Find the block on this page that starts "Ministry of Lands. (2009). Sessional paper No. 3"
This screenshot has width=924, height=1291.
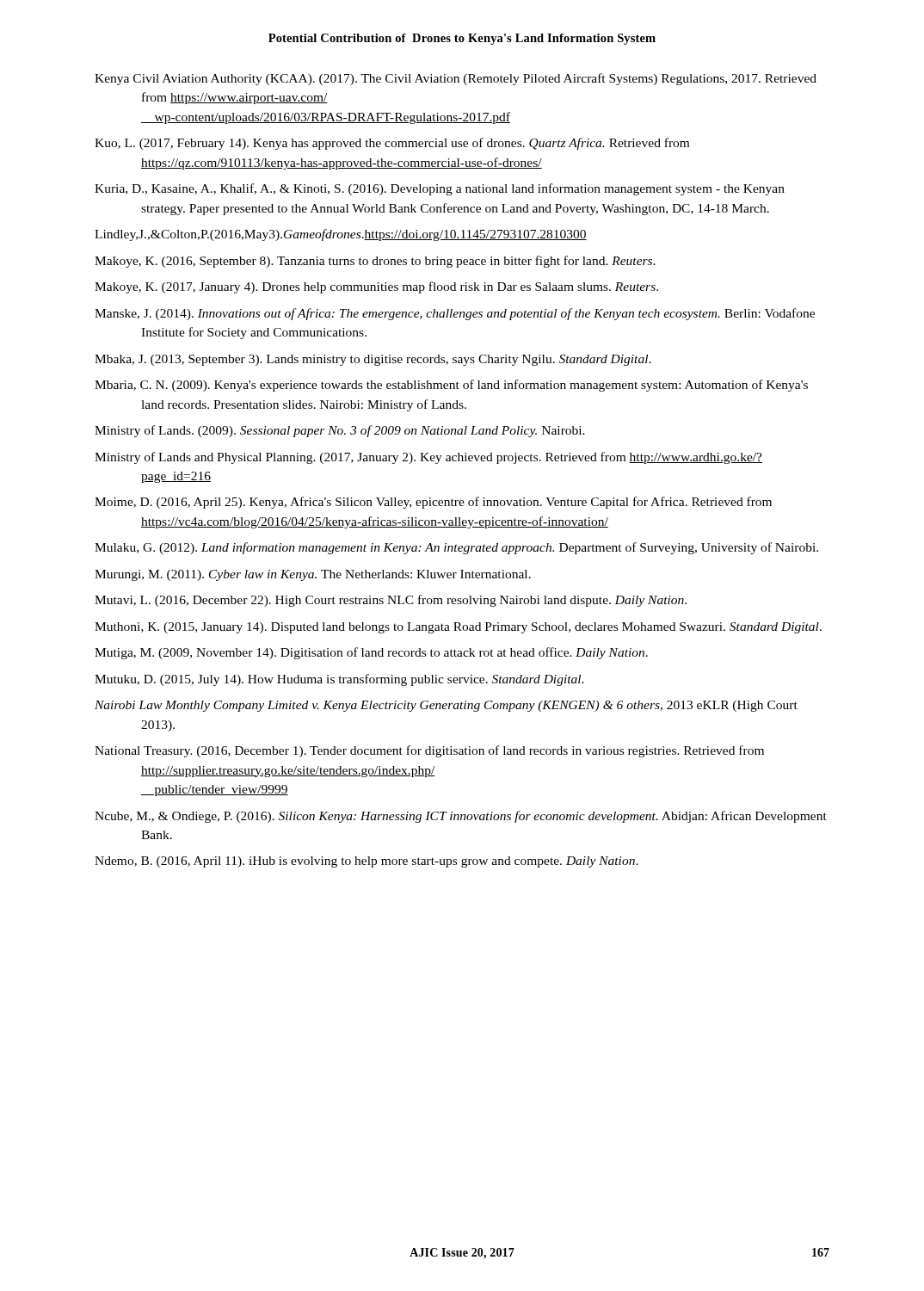[340, 430]
